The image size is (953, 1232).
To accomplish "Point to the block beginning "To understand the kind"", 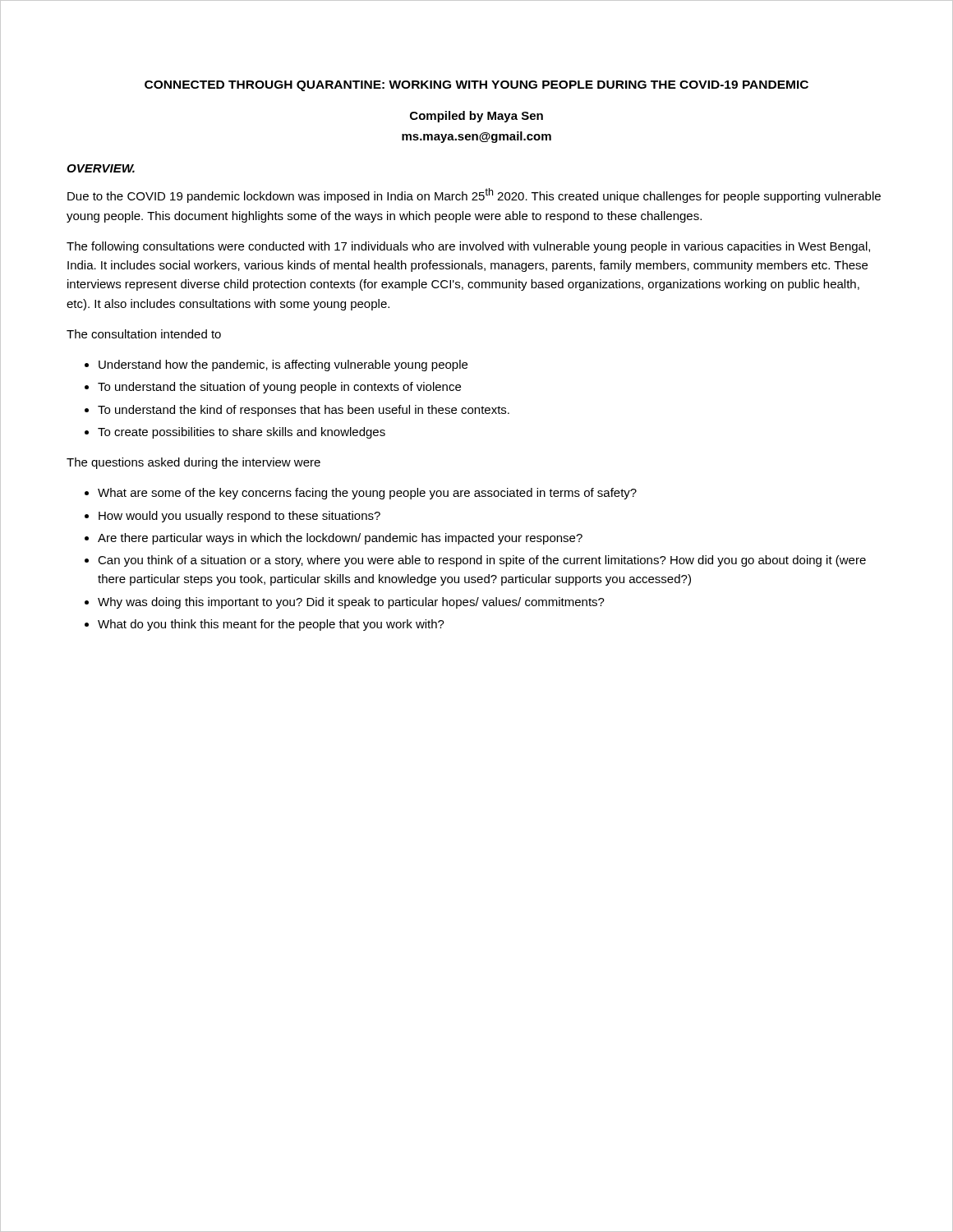I will 304,409.
